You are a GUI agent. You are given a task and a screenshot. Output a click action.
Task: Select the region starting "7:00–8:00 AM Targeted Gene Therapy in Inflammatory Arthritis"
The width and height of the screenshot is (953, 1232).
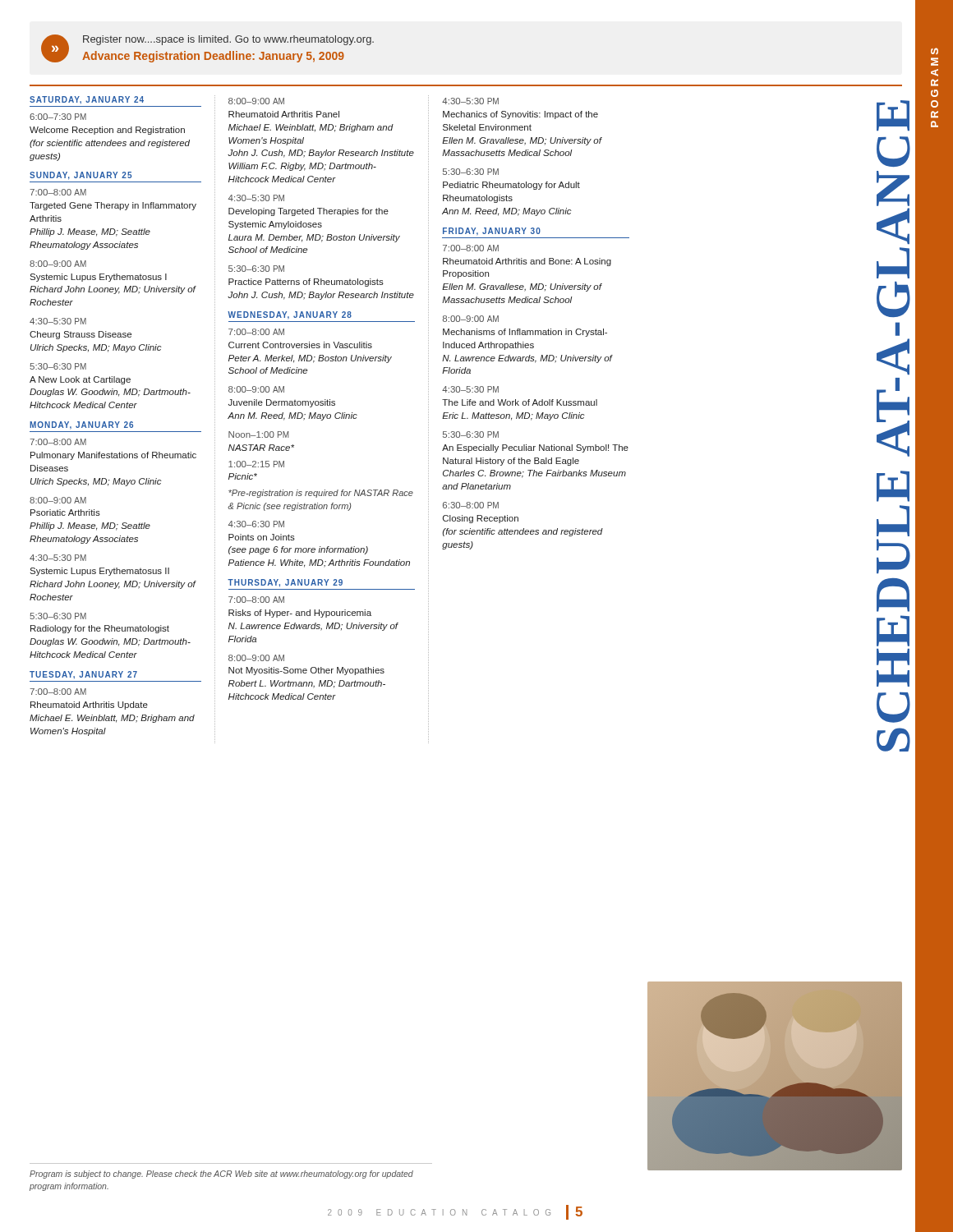click(115, 218)
